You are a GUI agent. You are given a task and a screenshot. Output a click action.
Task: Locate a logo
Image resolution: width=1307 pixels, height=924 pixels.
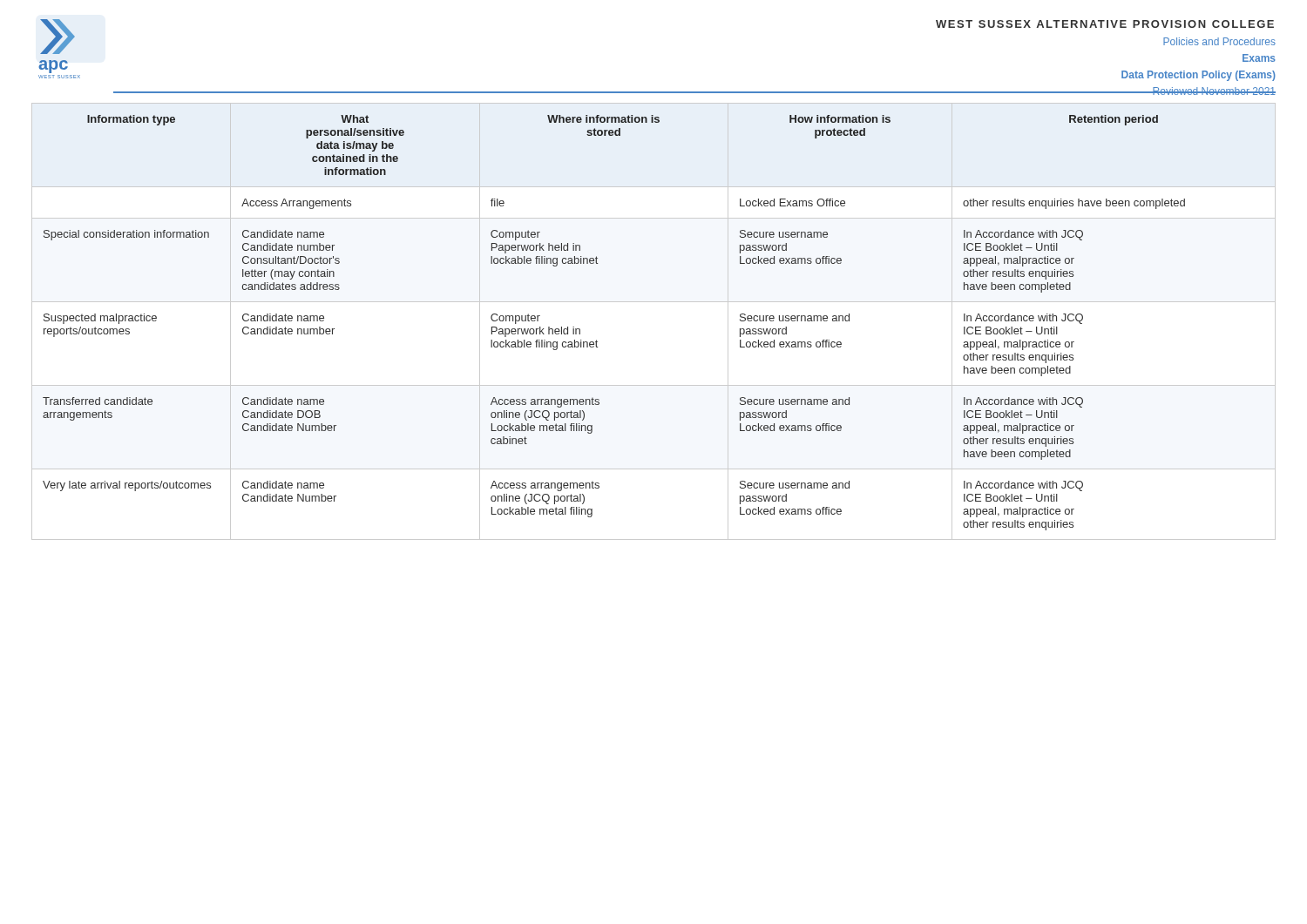[71, 47]
